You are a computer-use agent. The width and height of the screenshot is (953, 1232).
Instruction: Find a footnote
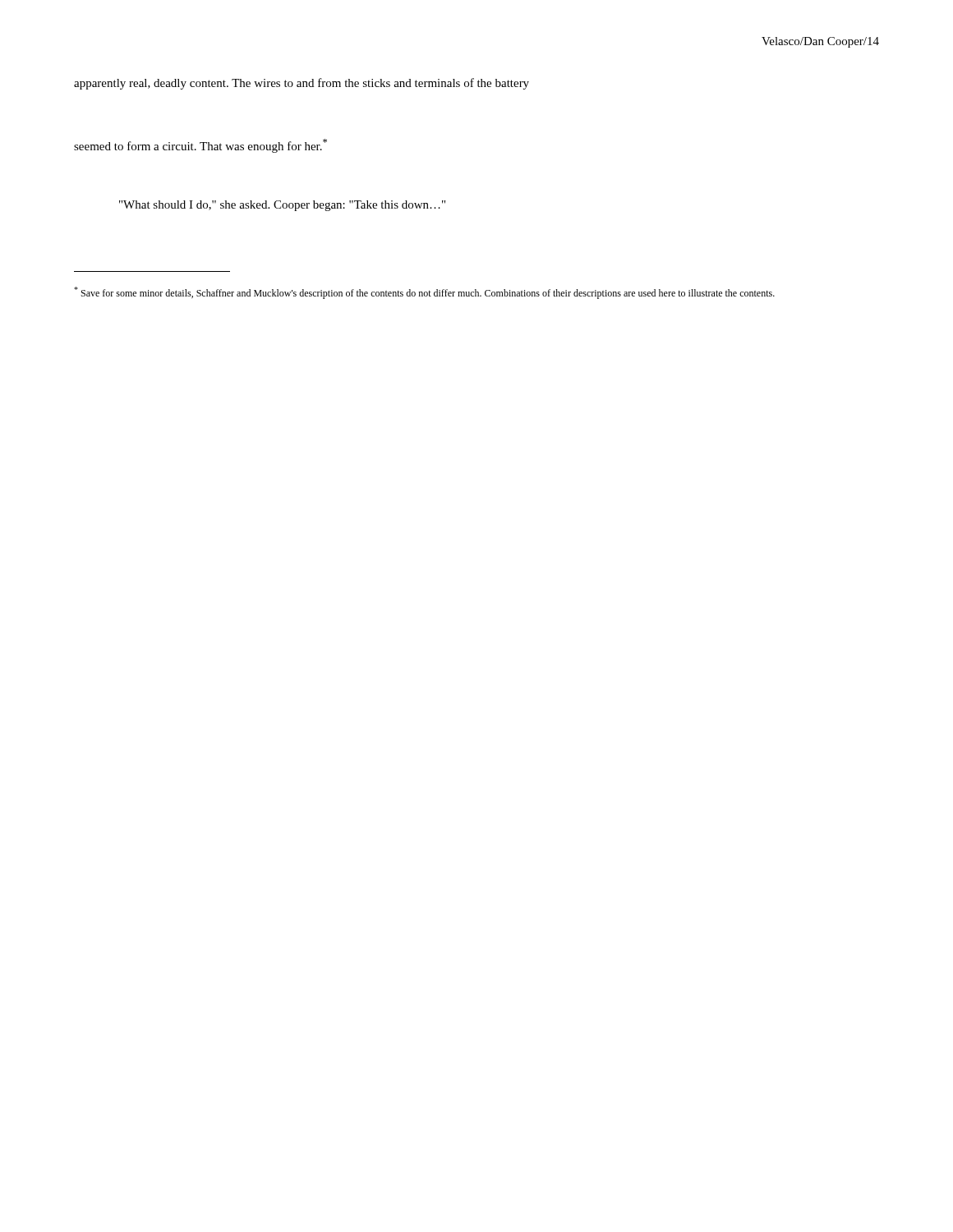(x=424, y=292)
